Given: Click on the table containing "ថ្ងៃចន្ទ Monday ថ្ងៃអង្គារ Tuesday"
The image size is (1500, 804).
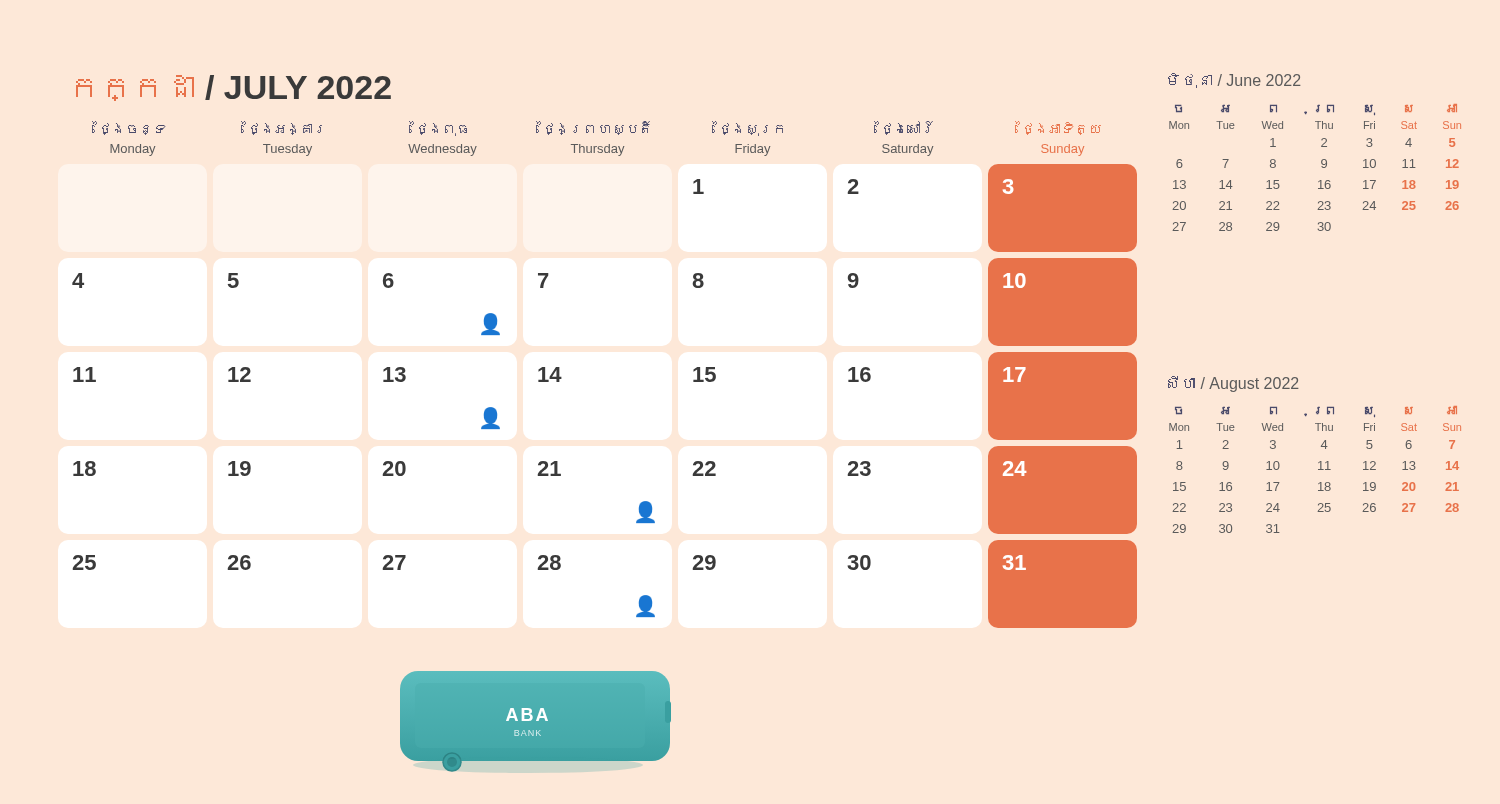Looking at the screenshot, I should coord(598,377).
